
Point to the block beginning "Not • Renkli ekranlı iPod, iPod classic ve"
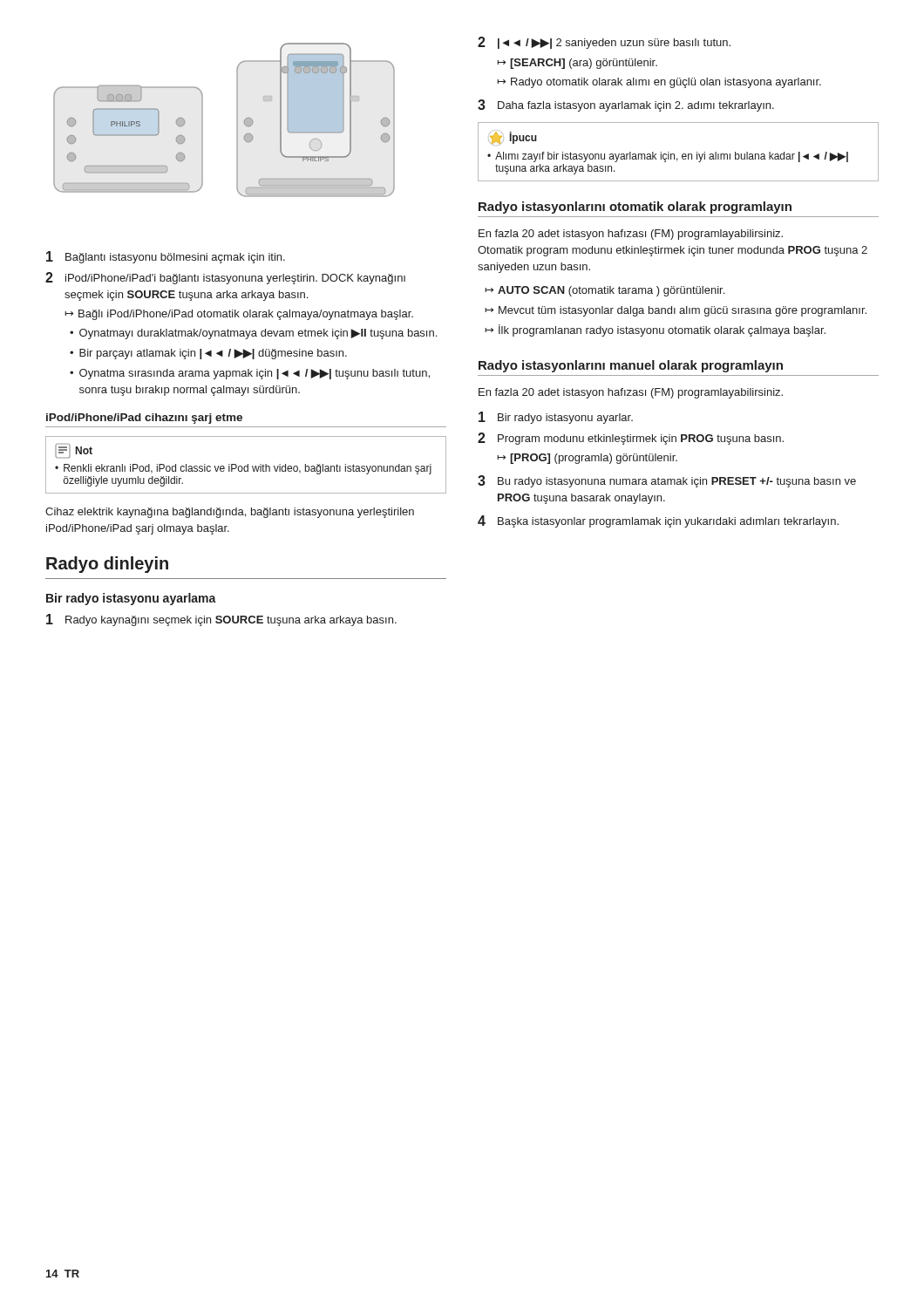click(x=246, y=465)
